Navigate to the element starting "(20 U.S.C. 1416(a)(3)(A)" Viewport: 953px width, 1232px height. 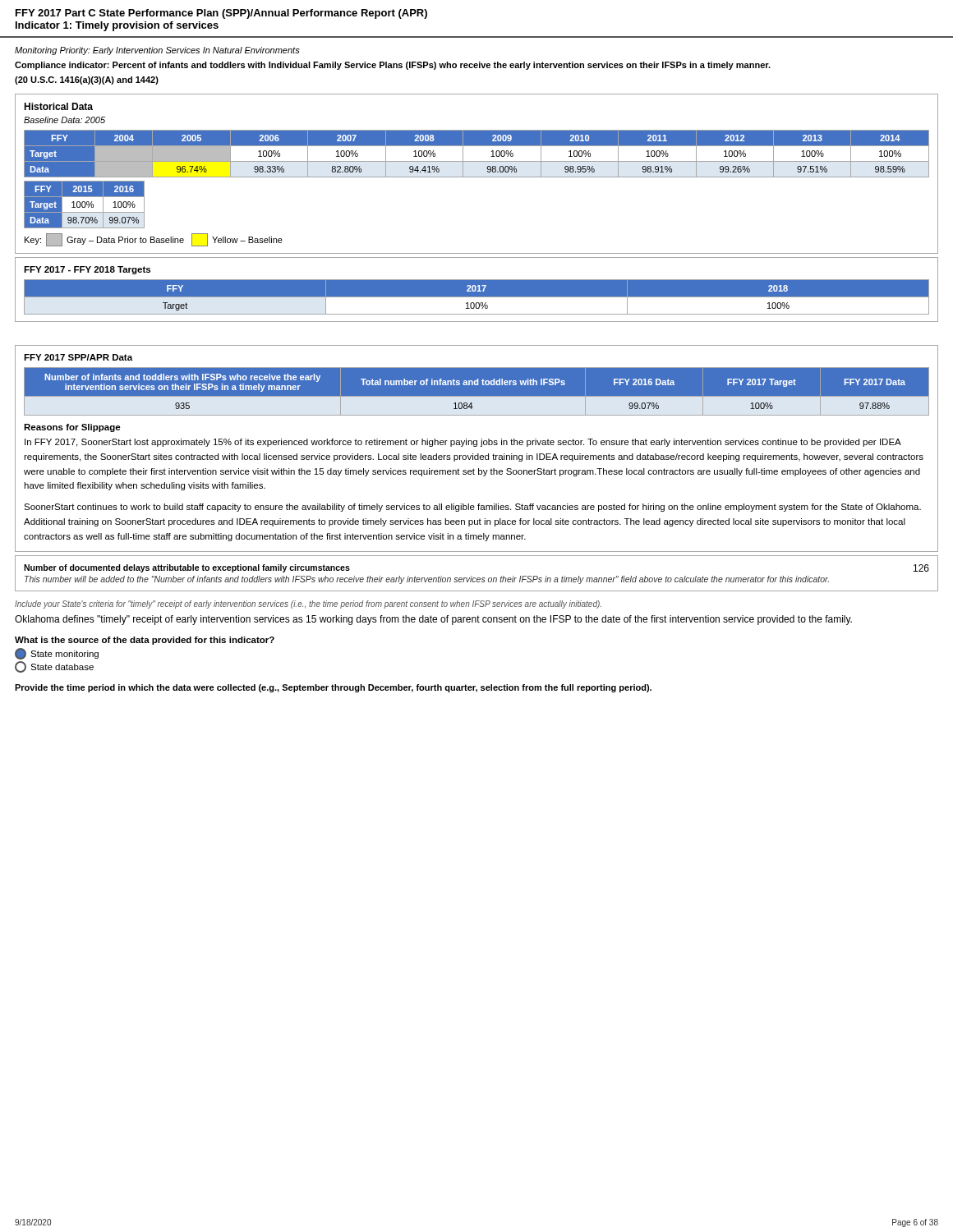[87, 80]
